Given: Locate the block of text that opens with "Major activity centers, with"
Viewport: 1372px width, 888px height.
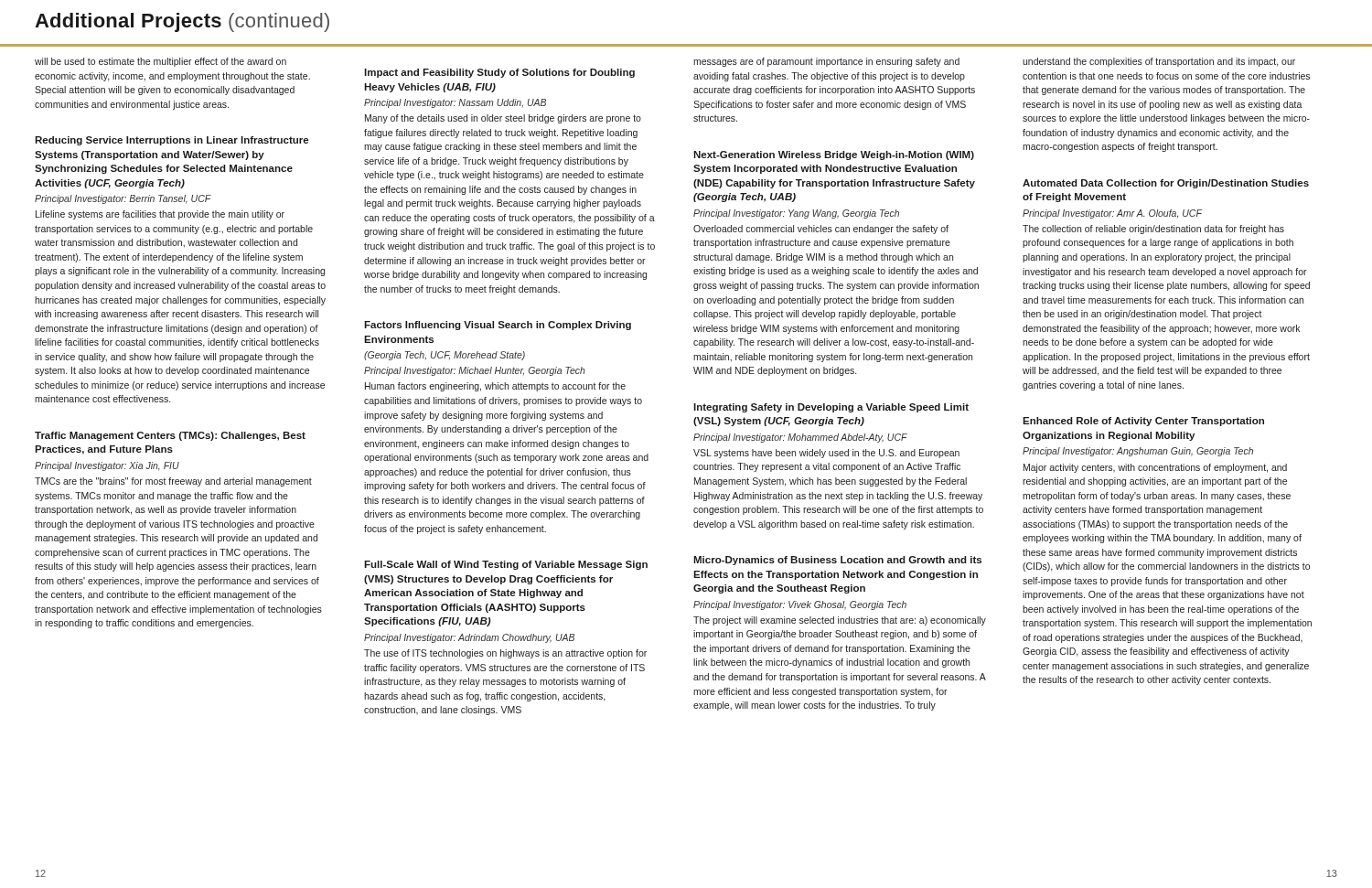Looking at the screenshot, I should pyautogui.click(x=1167, y=573).
